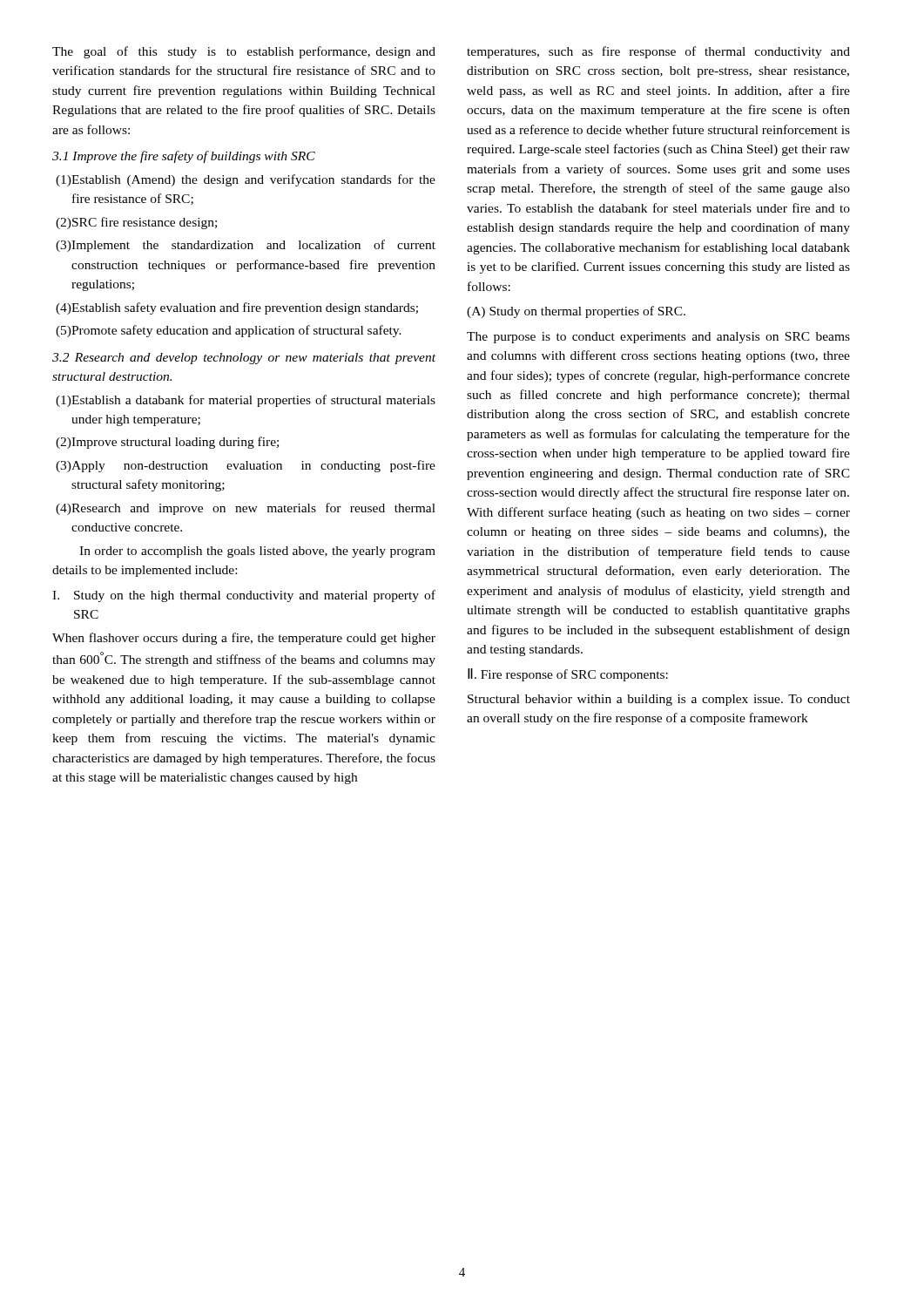The image size is (924, 1307).
Task: Locate the block of text that opens with "(3) Implement the standardization and localiz­ation"
Action: [244, 265]
